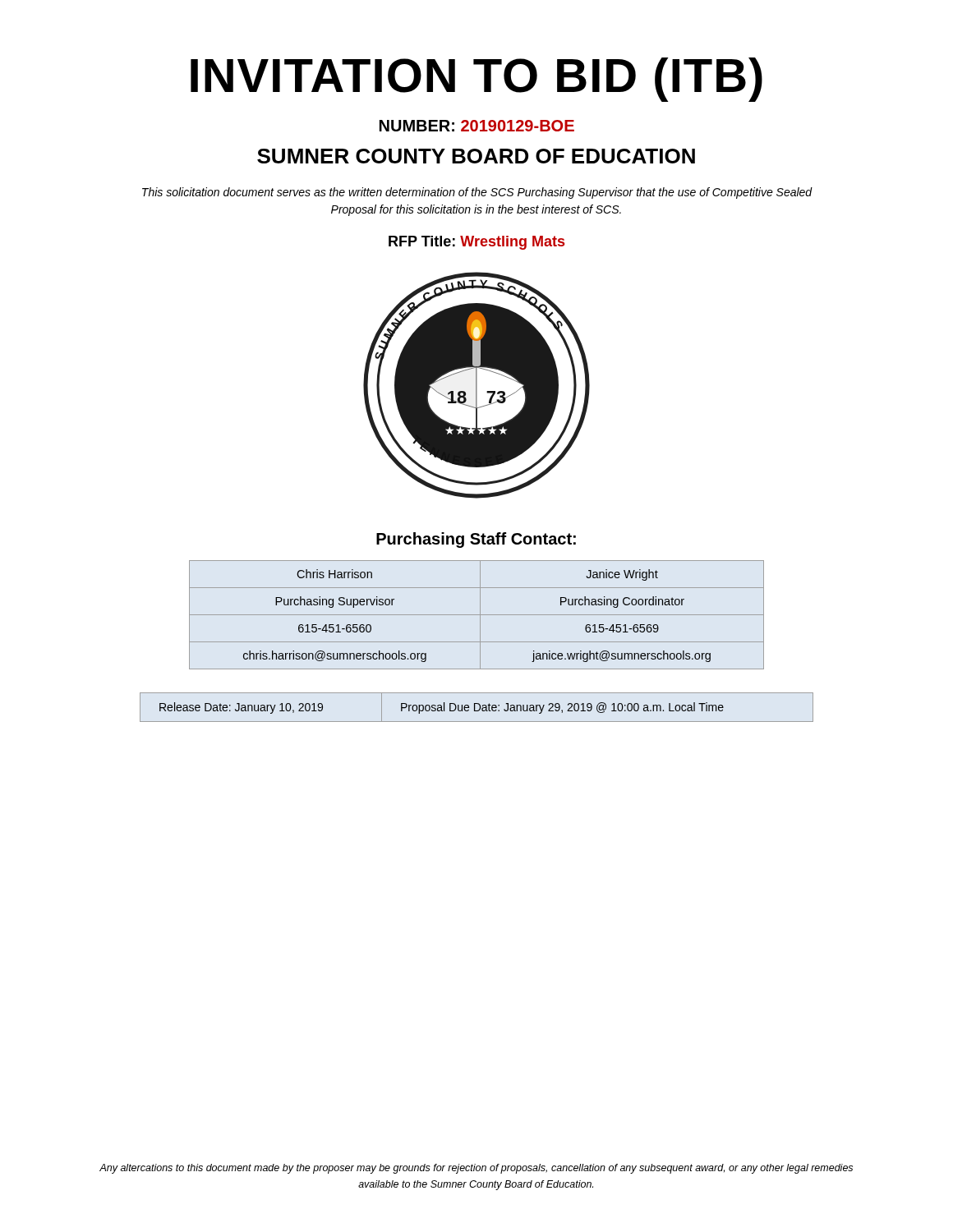Select the table that reads "Purchasing Coordinator"
Image resolution: width=953 pixels, height=1232 pixels.
(476, 615)
